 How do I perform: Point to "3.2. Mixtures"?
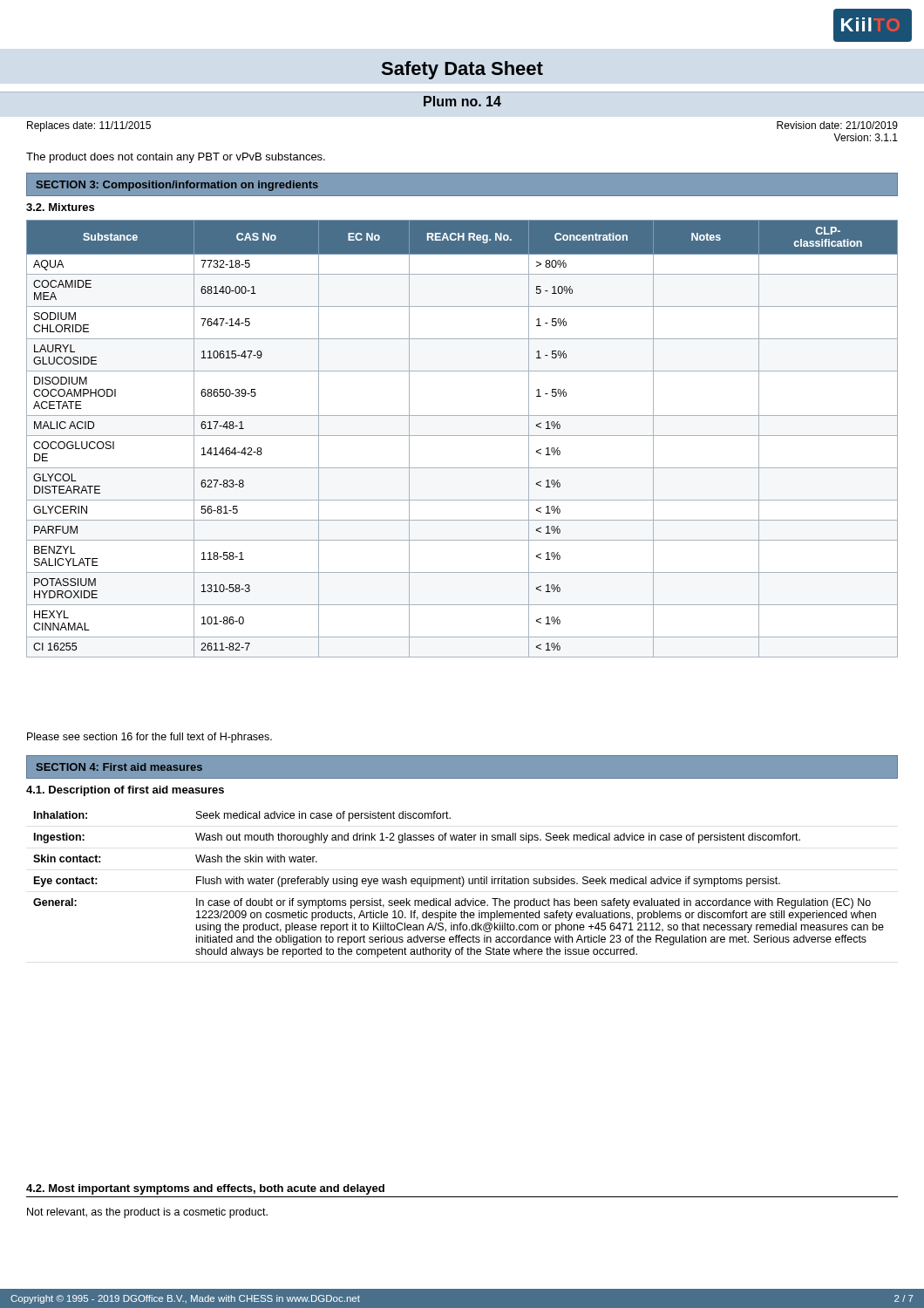click(x=60, y=207)
